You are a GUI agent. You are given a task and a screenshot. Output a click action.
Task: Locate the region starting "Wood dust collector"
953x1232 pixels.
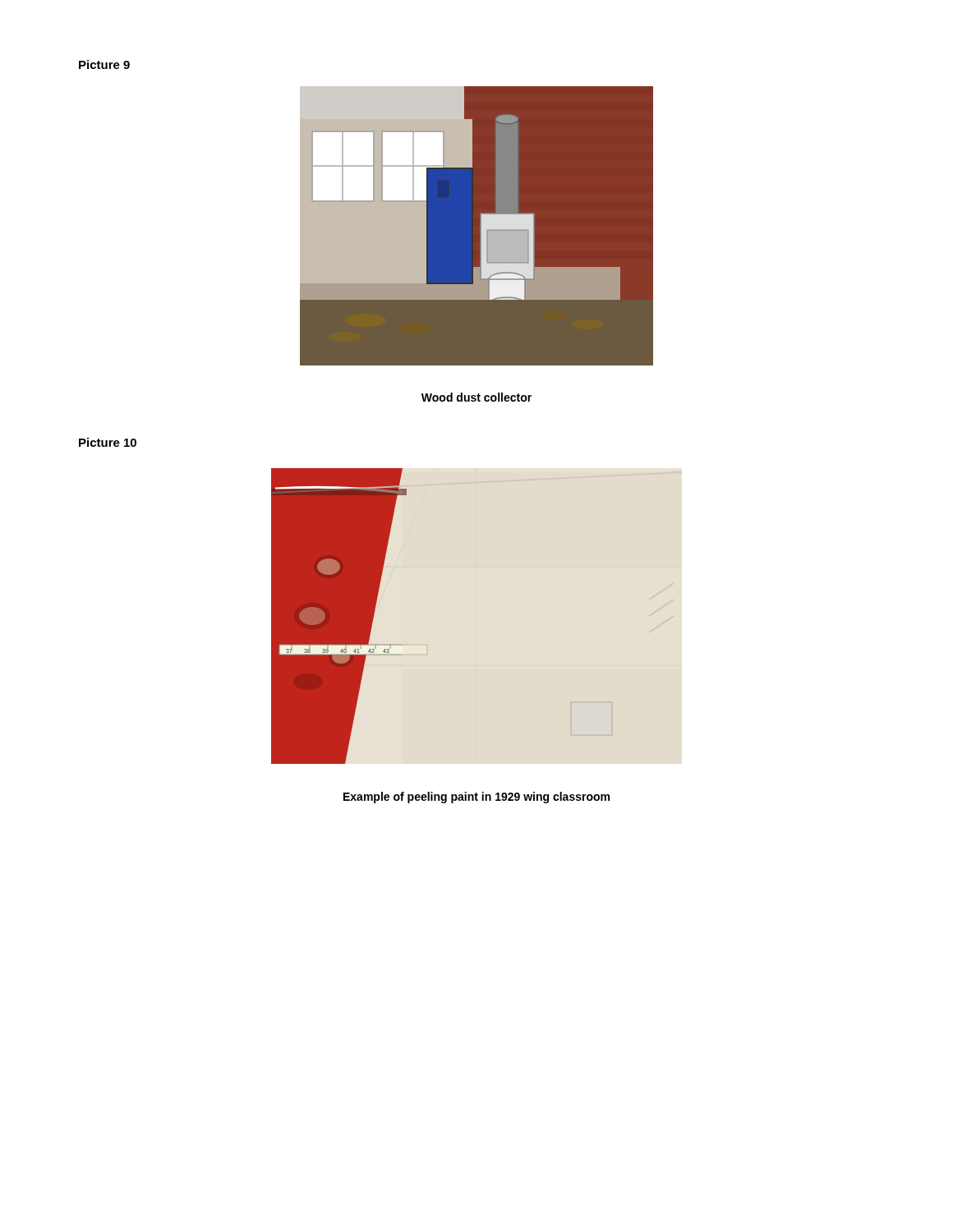coord(476,398)
